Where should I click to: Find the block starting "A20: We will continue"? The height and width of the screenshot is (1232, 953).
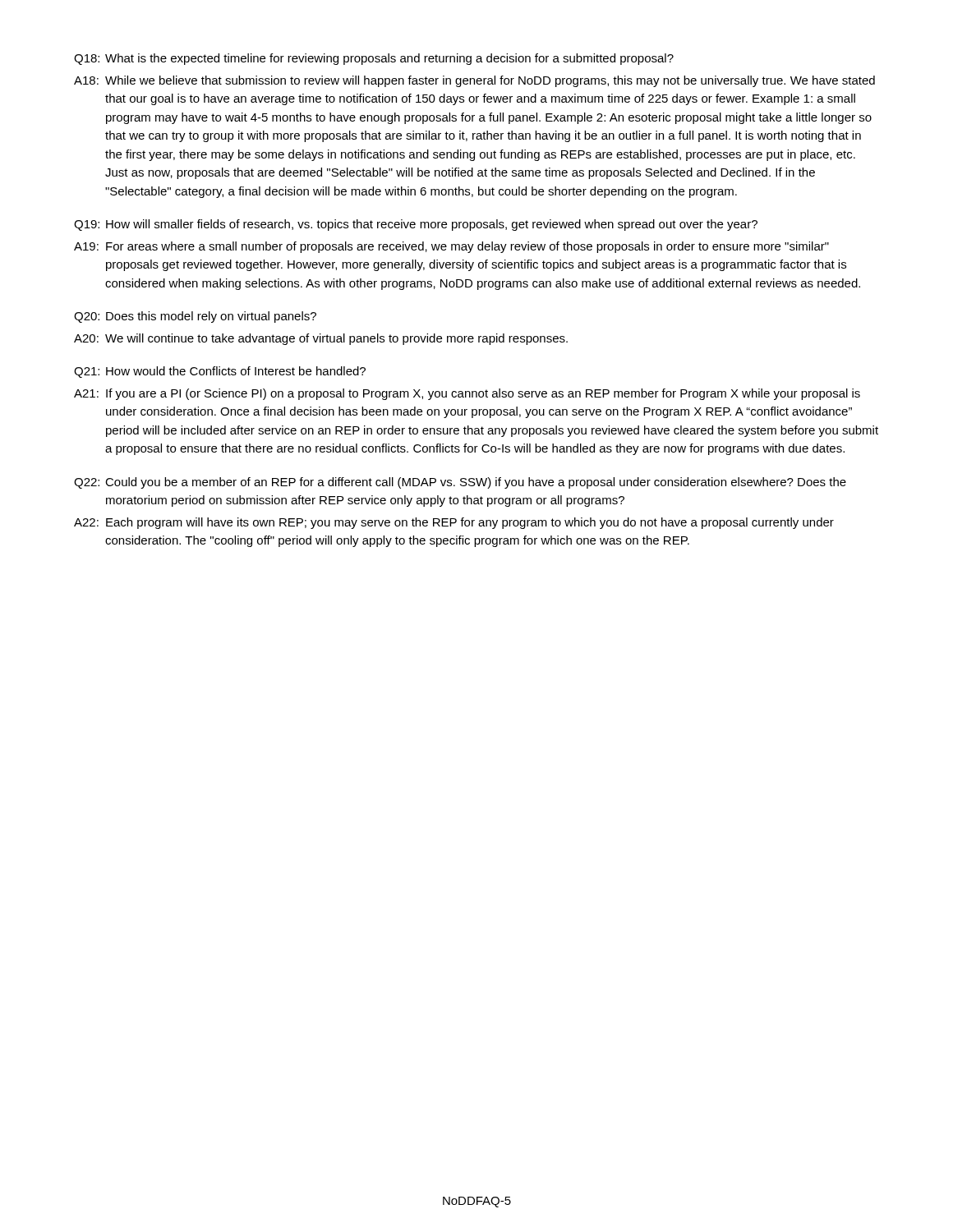coord(476,338)
